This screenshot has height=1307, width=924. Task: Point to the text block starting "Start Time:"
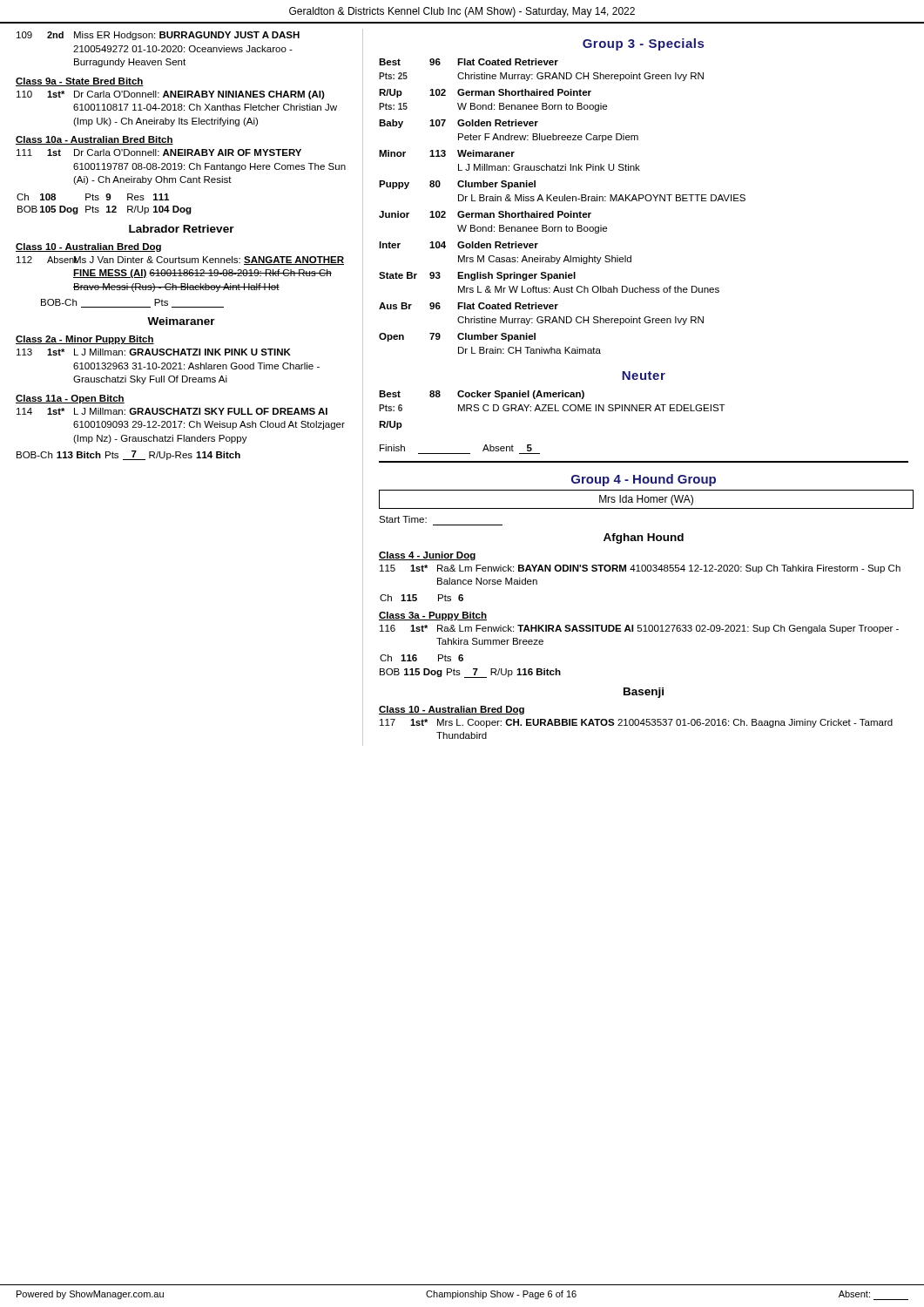(441, 520)
